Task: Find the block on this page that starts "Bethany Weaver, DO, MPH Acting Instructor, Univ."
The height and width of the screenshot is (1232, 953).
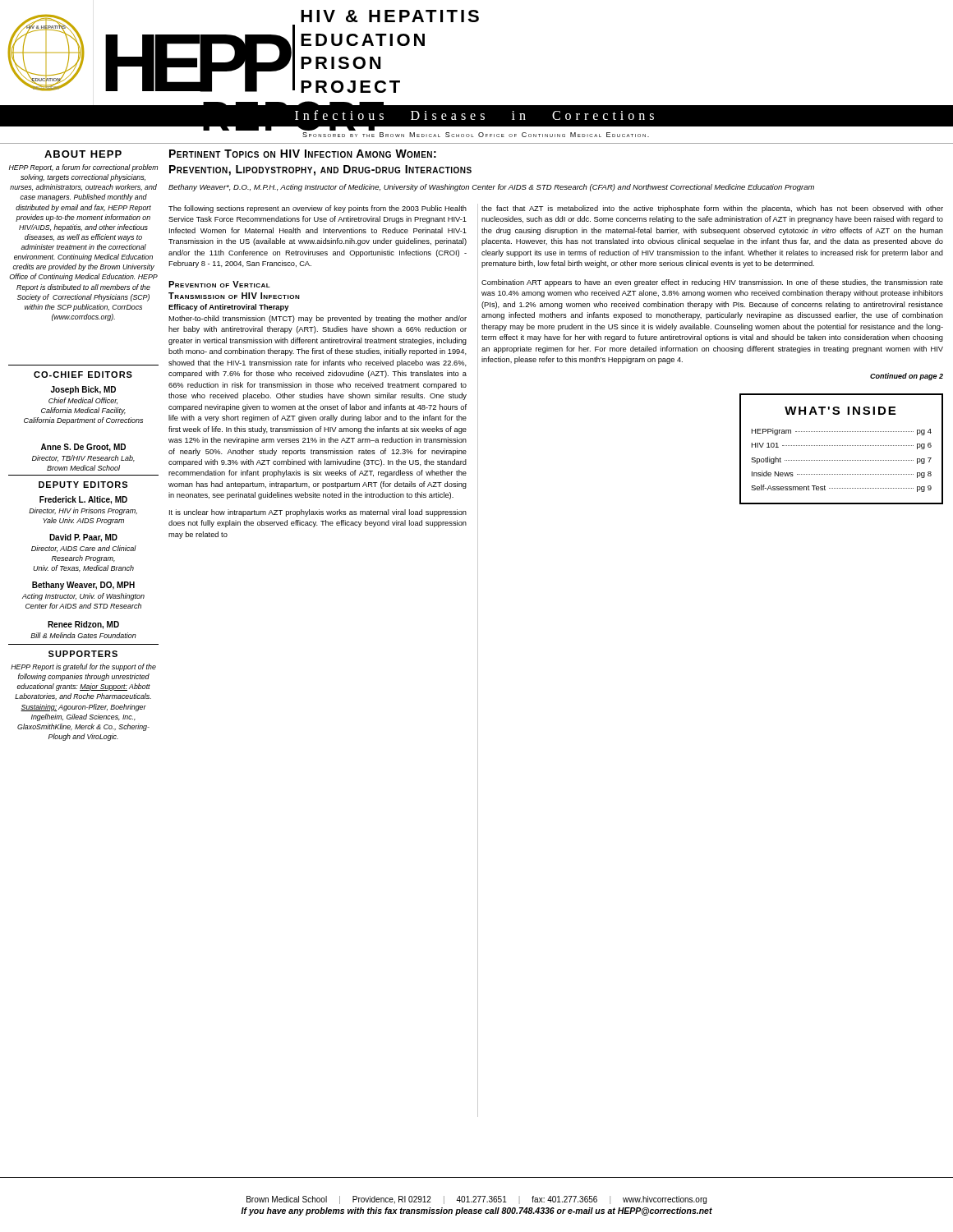Action: tap(83, 595)
